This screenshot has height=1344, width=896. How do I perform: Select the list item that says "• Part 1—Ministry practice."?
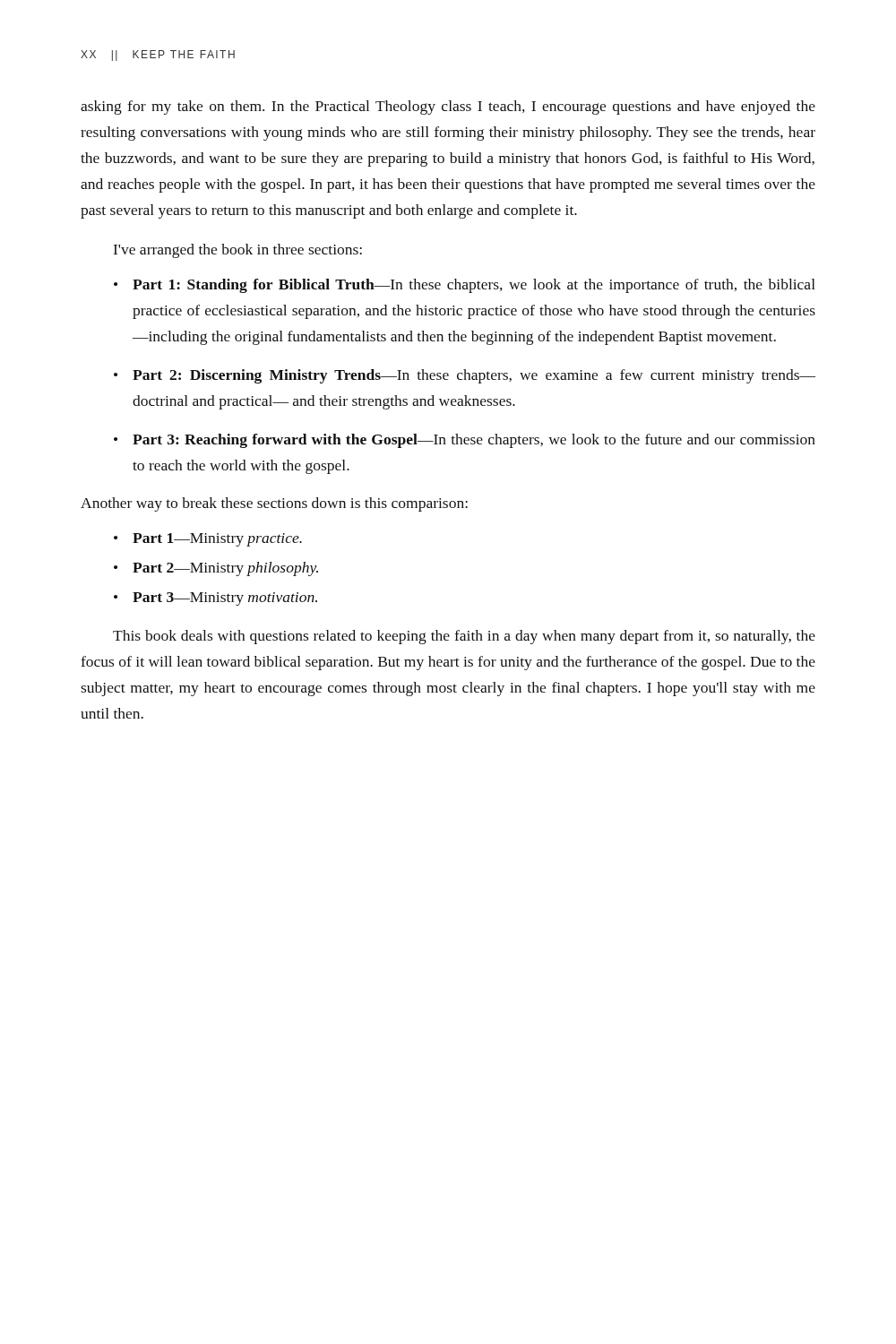coord(208,538)
